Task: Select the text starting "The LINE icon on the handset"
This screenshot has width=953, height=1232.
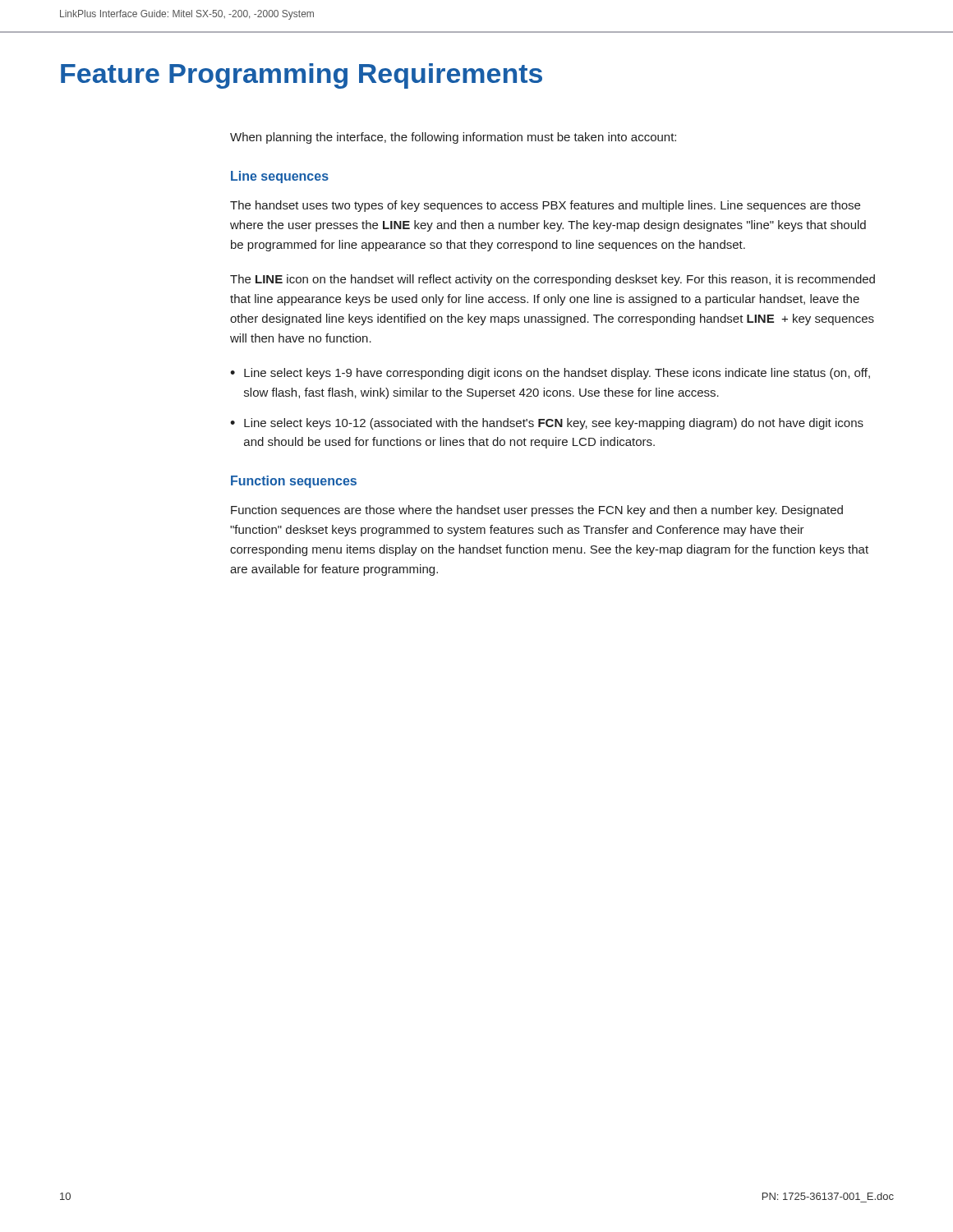Action: point(553,309)
